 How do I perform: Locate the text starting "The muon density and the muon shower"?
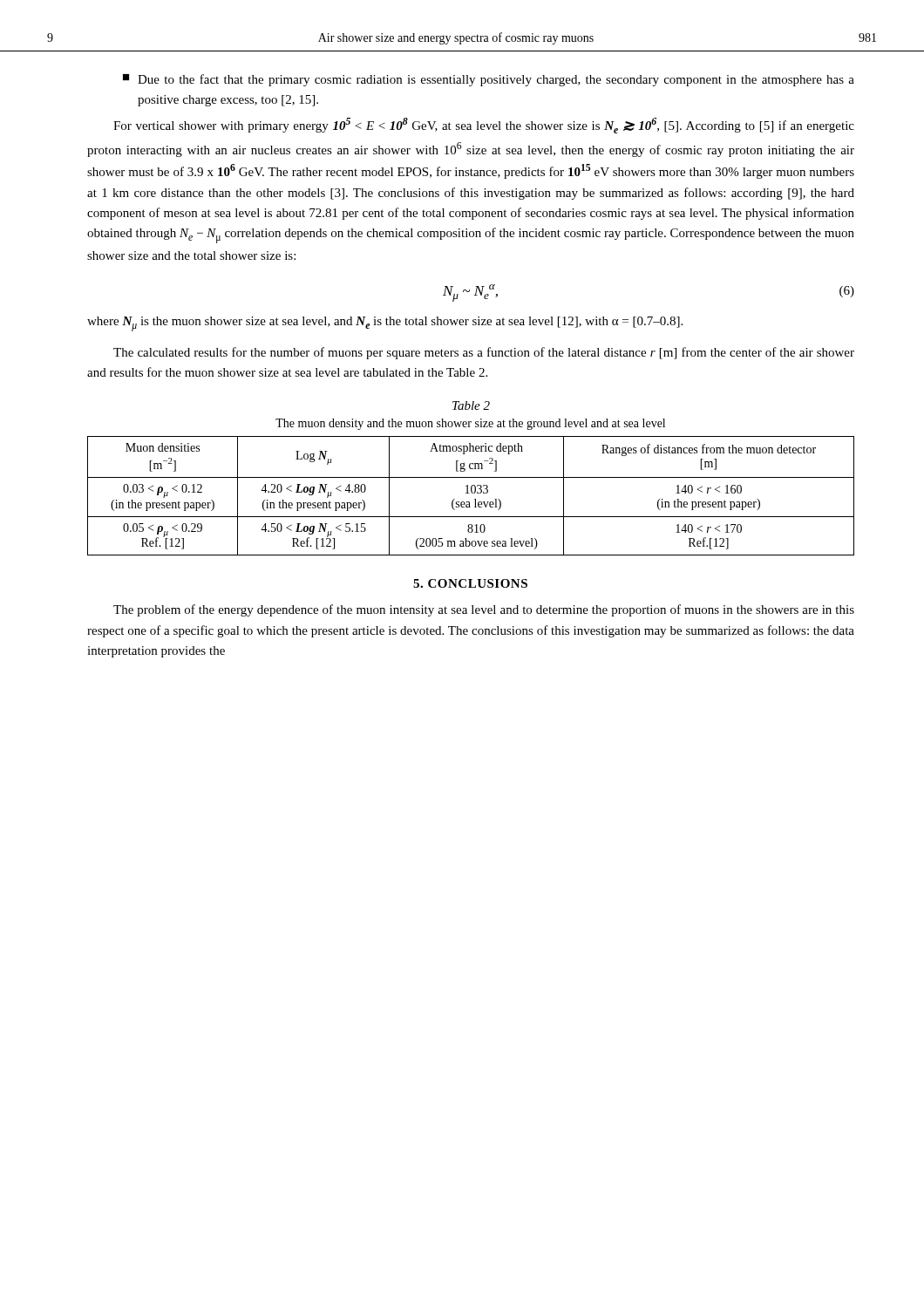click(471, 424)
